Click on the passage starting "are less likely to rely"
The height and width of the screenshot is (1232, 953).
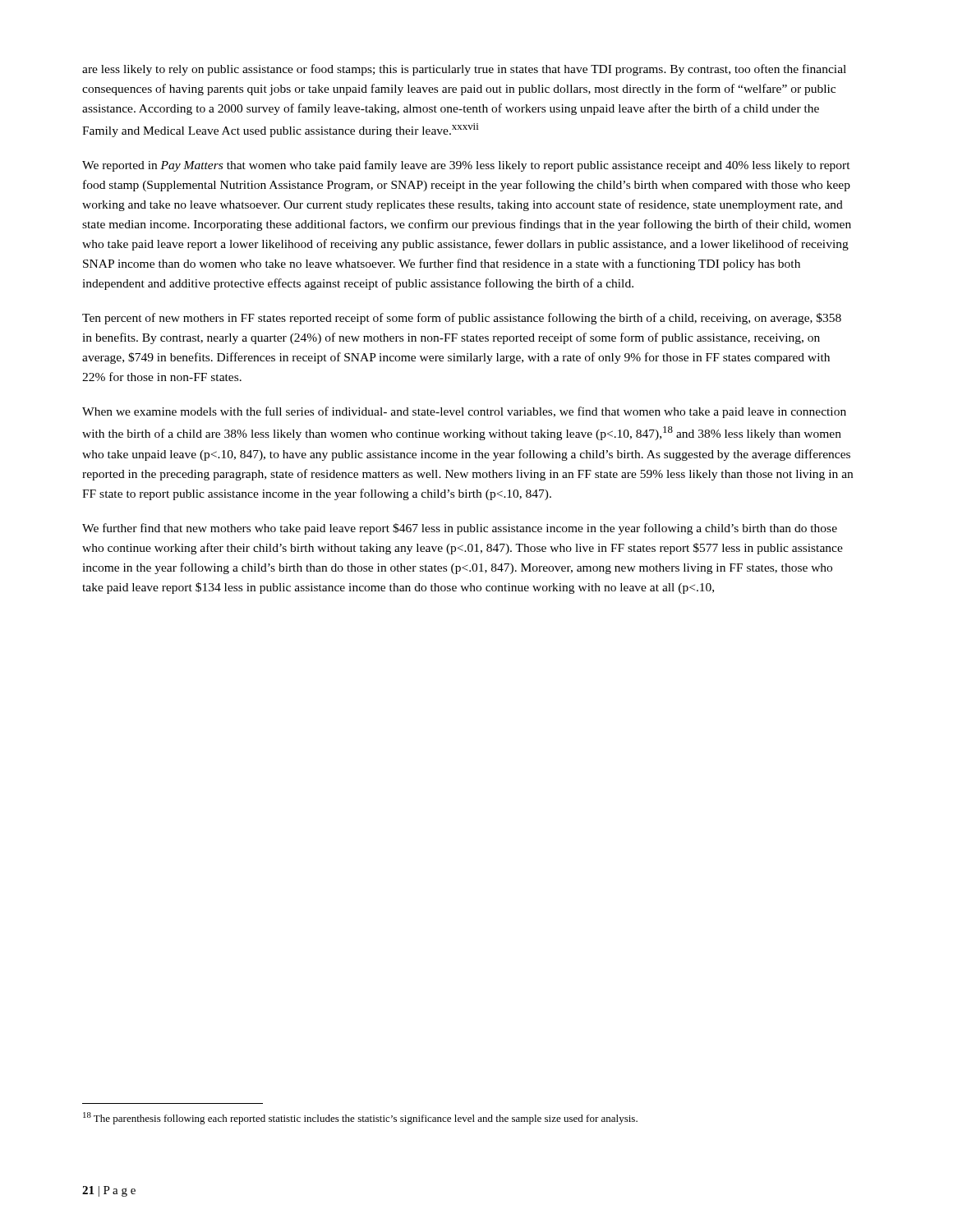[464, 99]
